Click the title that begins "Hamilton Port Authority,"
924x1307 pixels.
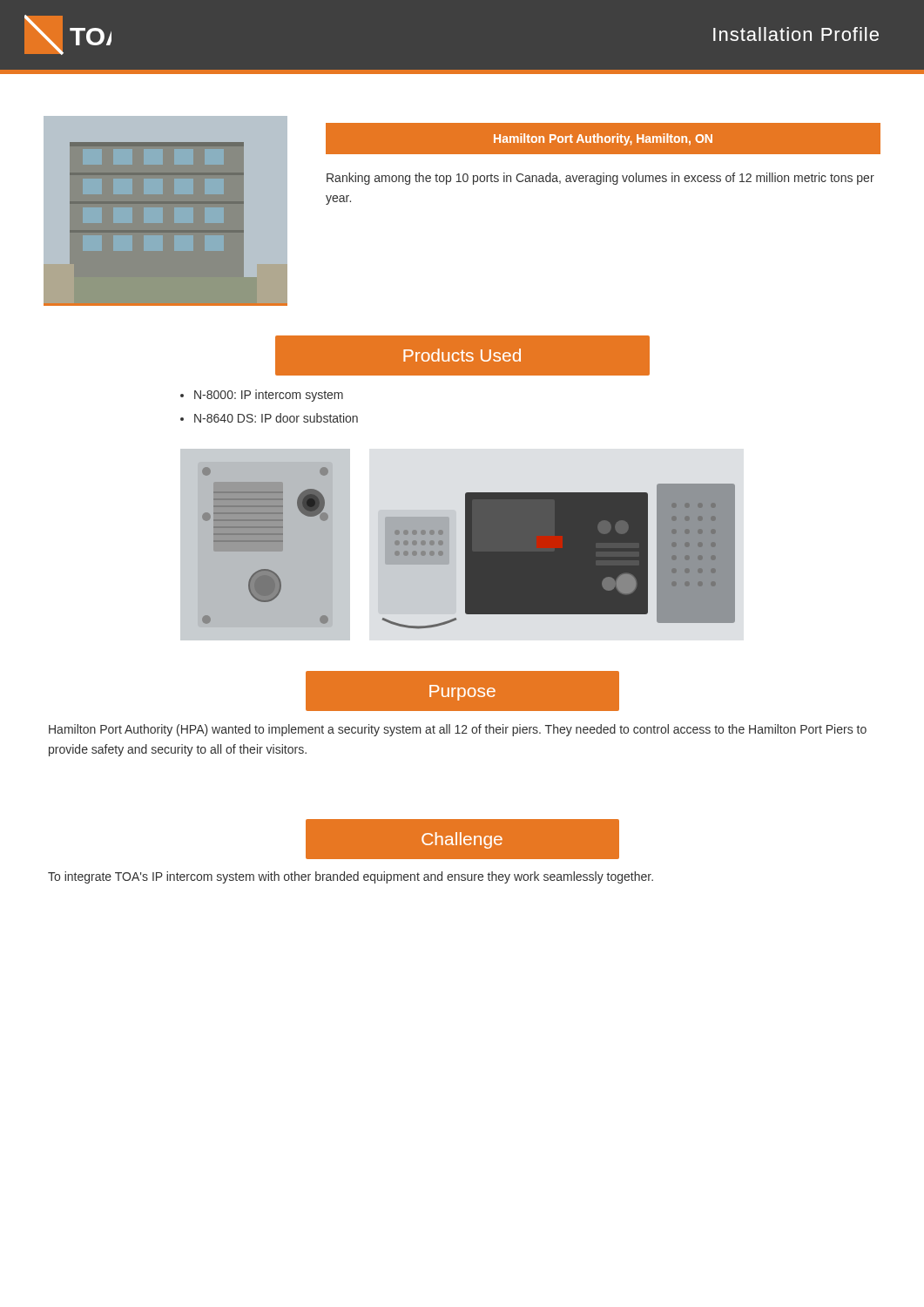coord(603,139)
